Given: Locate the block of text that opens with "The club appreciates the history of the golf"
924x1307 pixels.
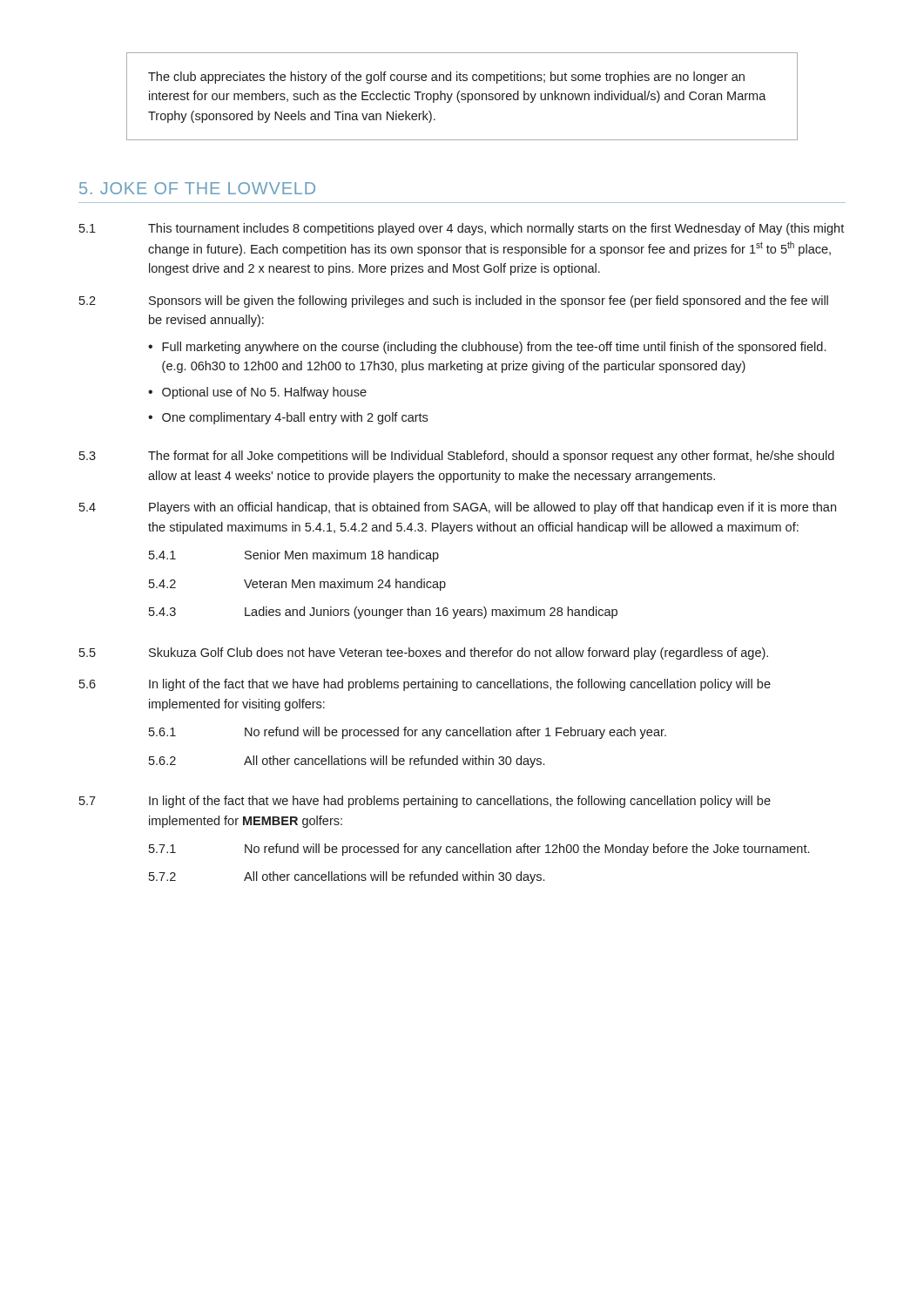Looking at the screenshot, I should tap(457, 96).
